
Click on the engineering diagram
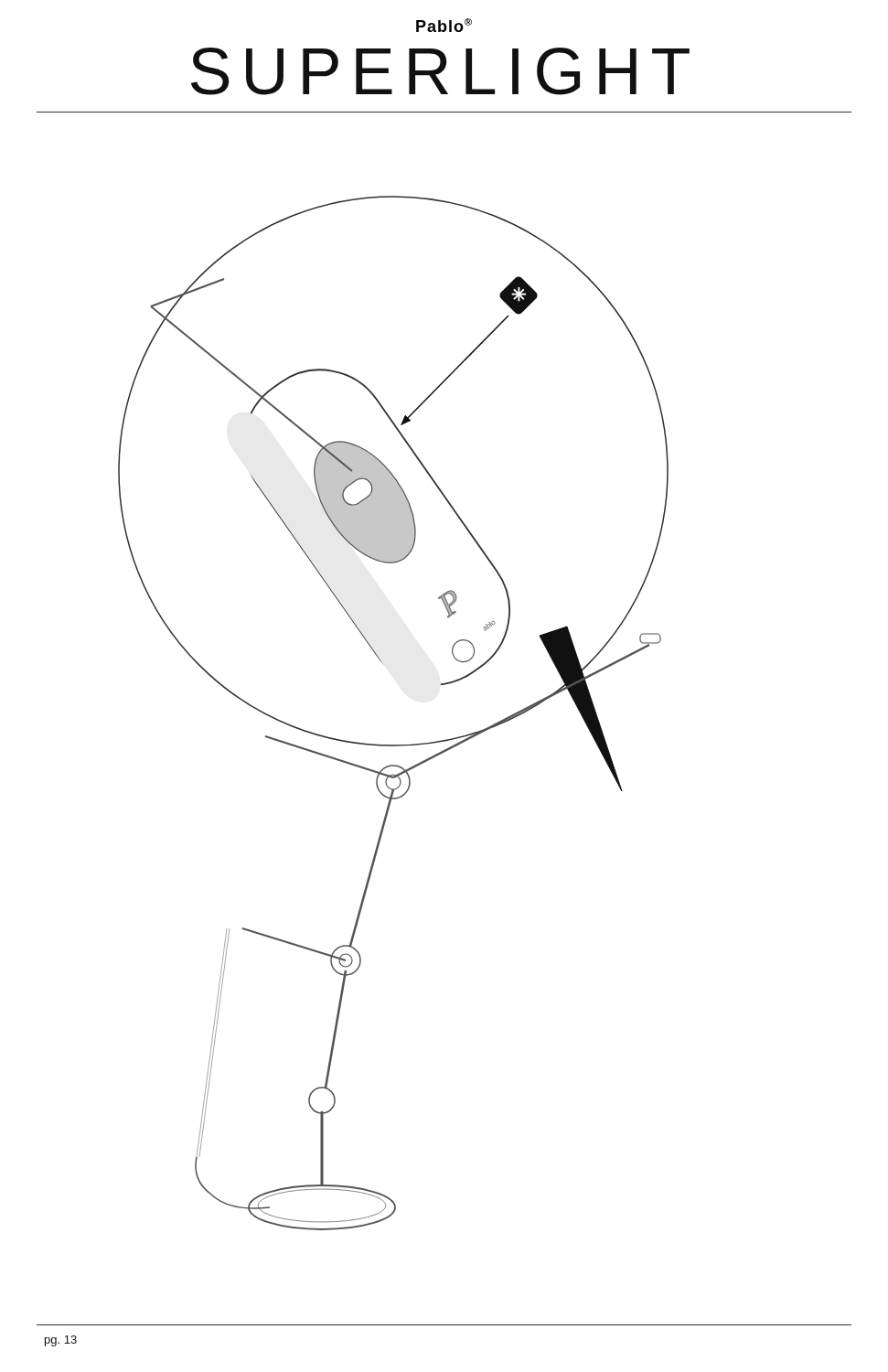444,727
